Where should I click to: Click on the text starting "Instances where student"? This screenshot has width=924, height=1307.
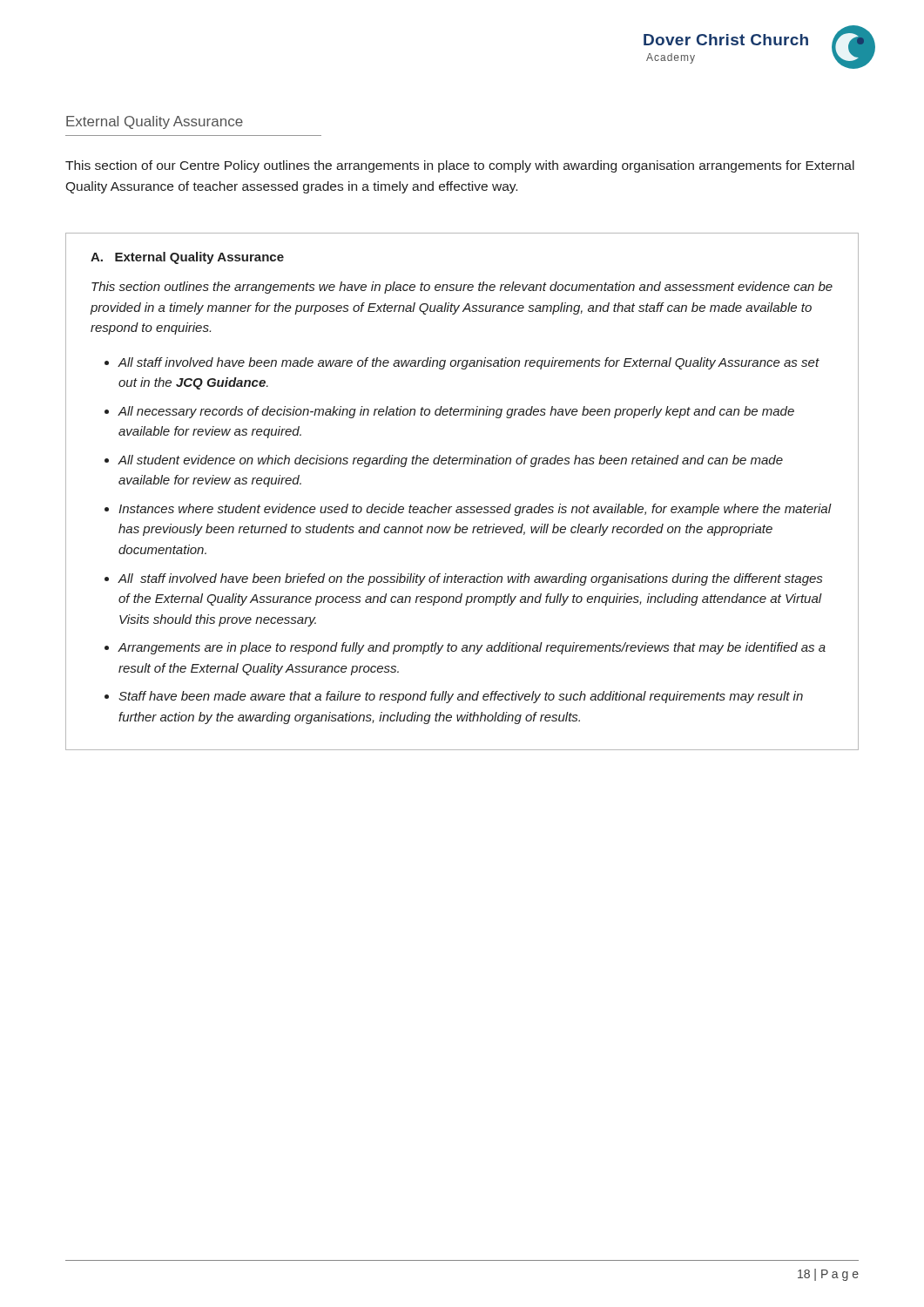click(475, 529)
